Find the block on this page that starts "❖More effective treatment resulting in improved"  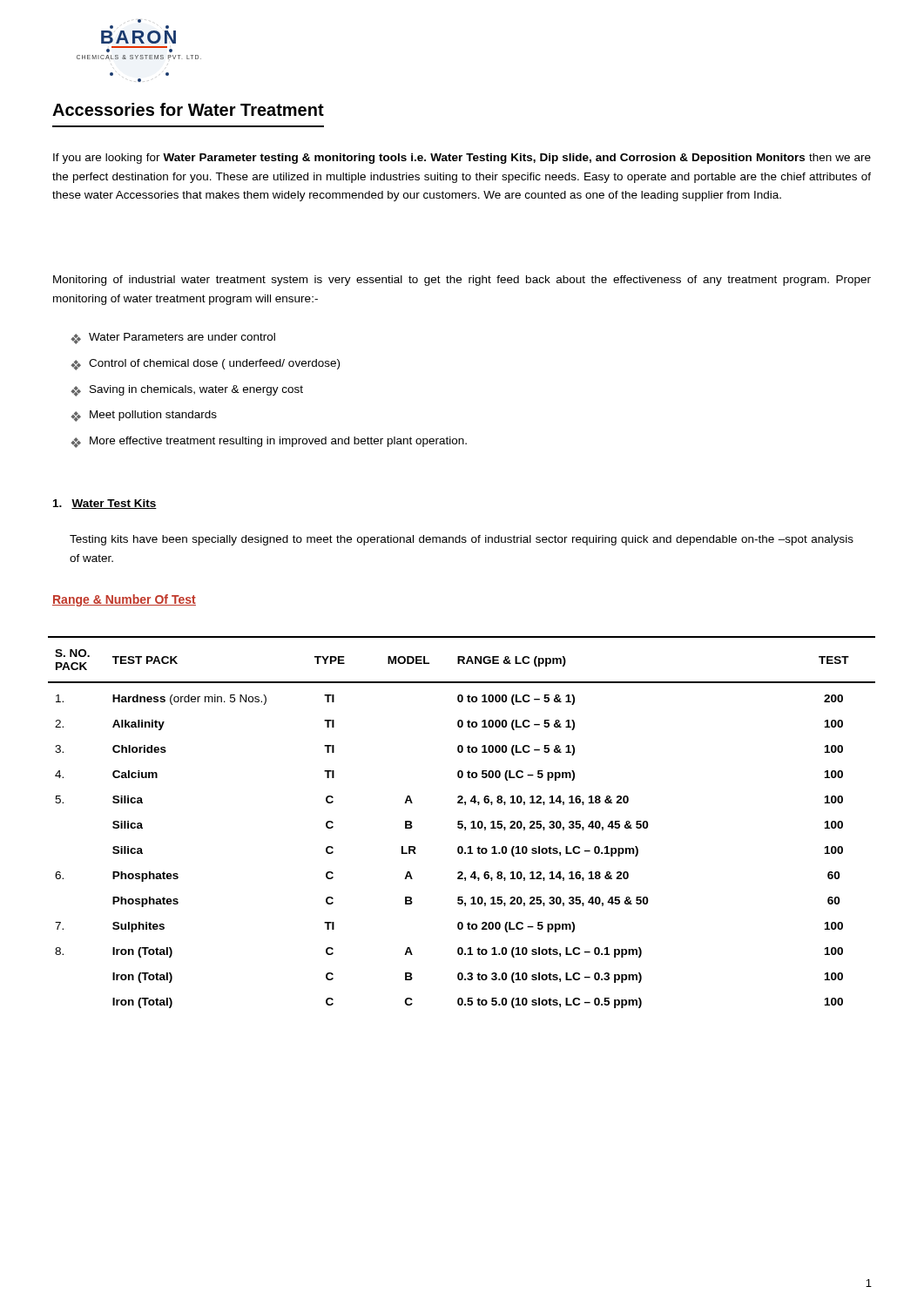(269, 444)
